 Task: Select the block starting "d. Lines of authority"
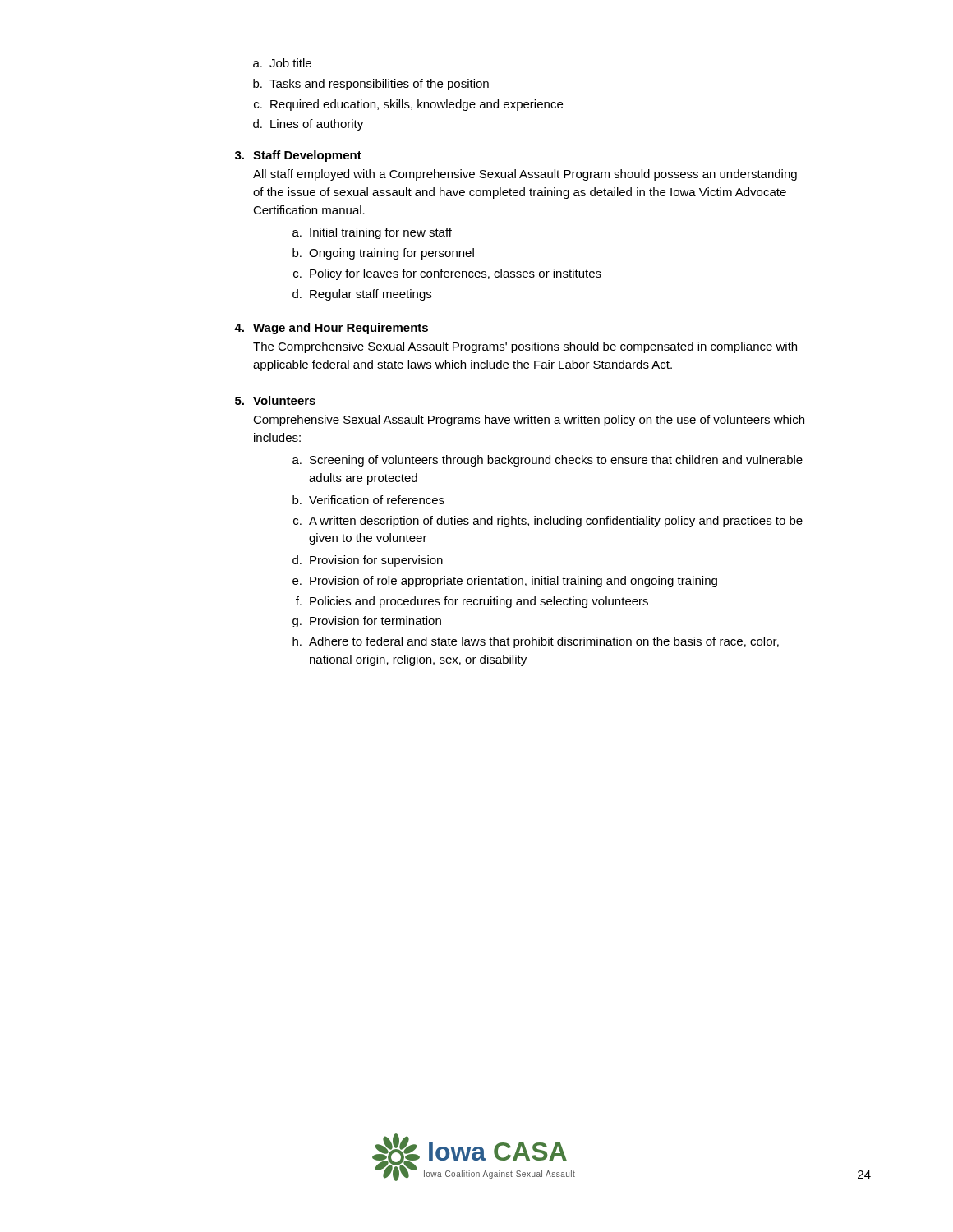308,125
